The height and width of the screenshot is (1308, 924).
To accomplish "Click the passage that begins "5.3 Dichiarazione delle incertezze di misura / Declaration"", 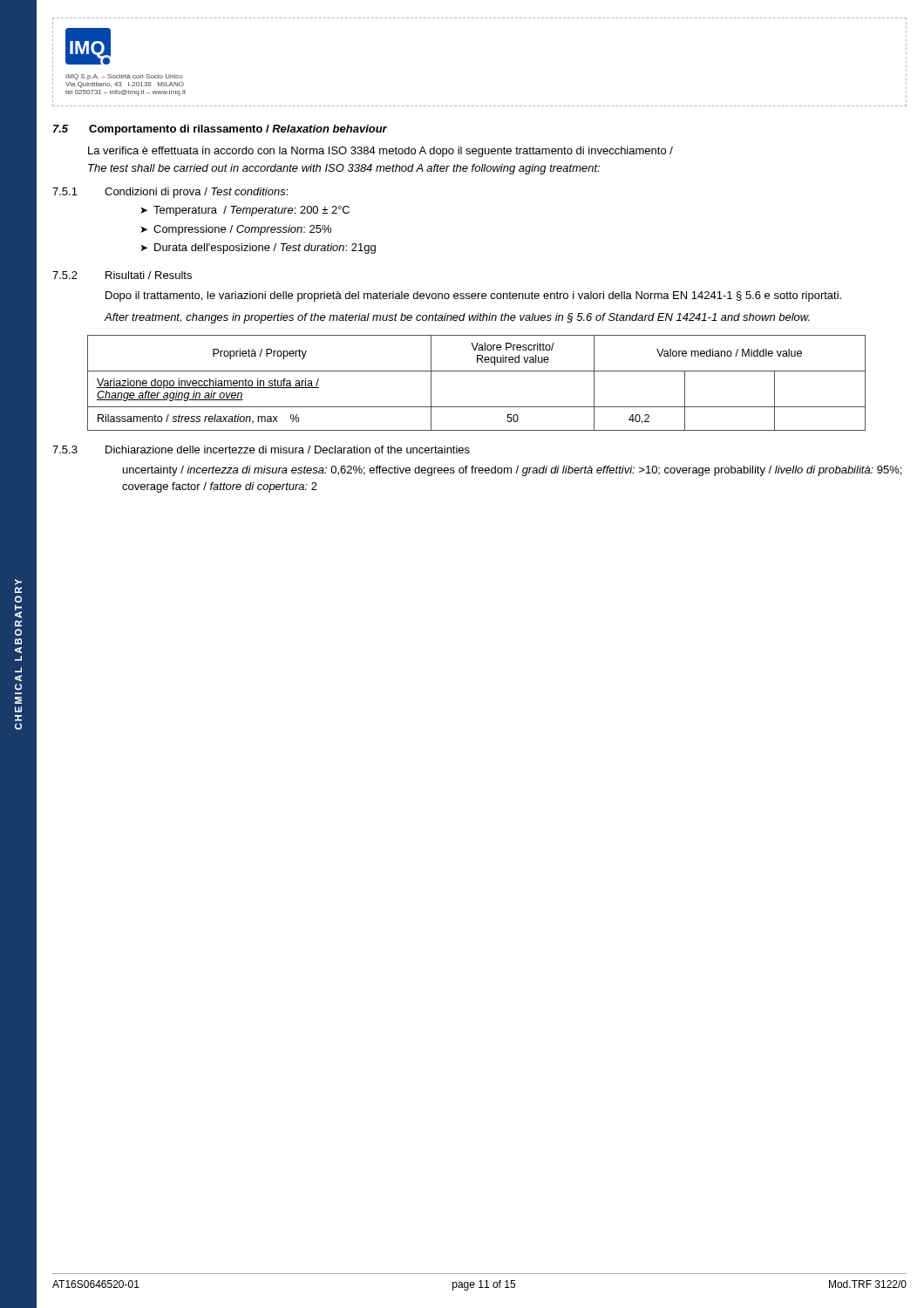I will click(261, 449).
